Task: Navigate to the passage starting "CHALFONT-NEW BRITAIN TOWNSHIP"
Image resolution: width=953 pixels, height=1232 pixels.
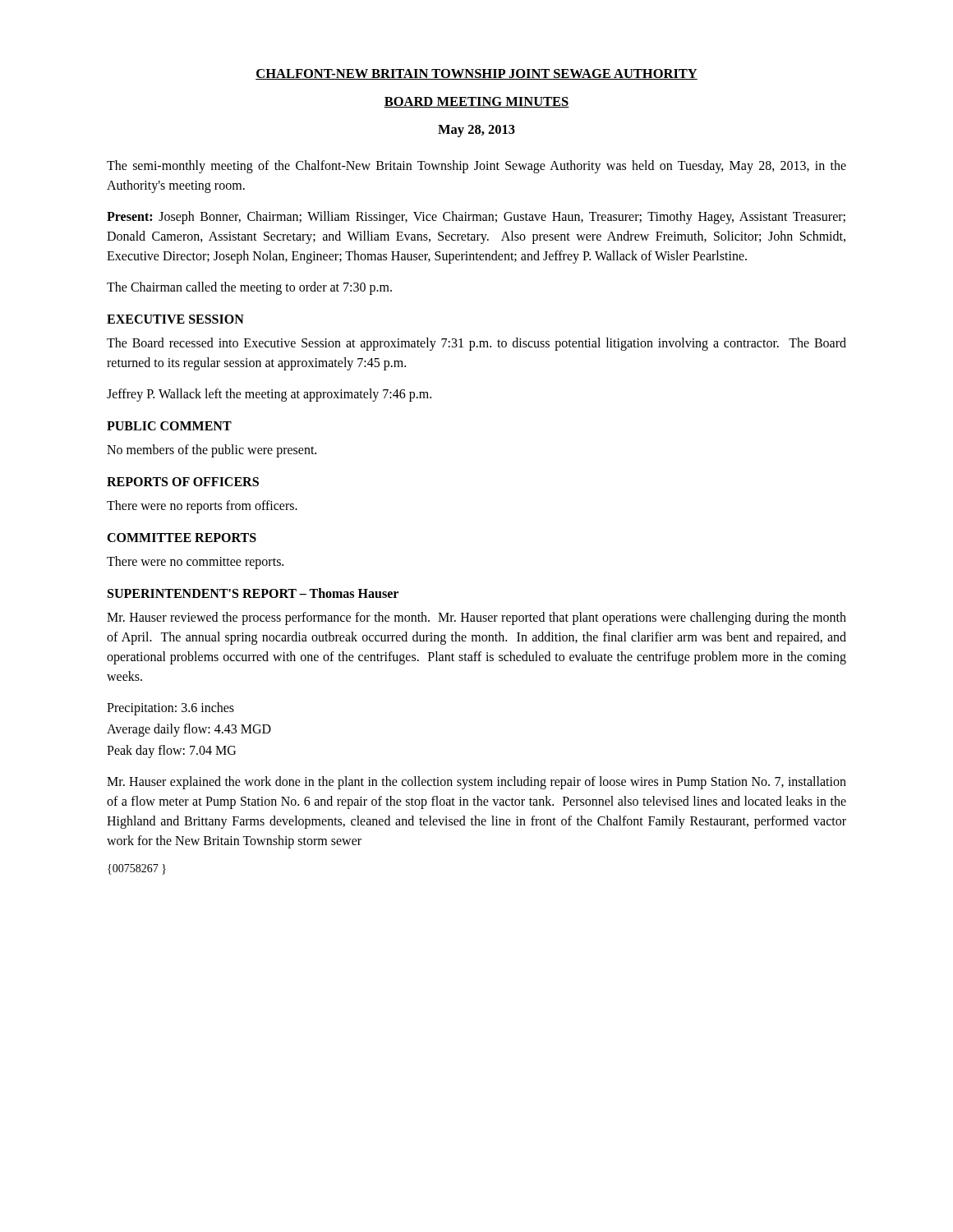Action: [476, 73]
